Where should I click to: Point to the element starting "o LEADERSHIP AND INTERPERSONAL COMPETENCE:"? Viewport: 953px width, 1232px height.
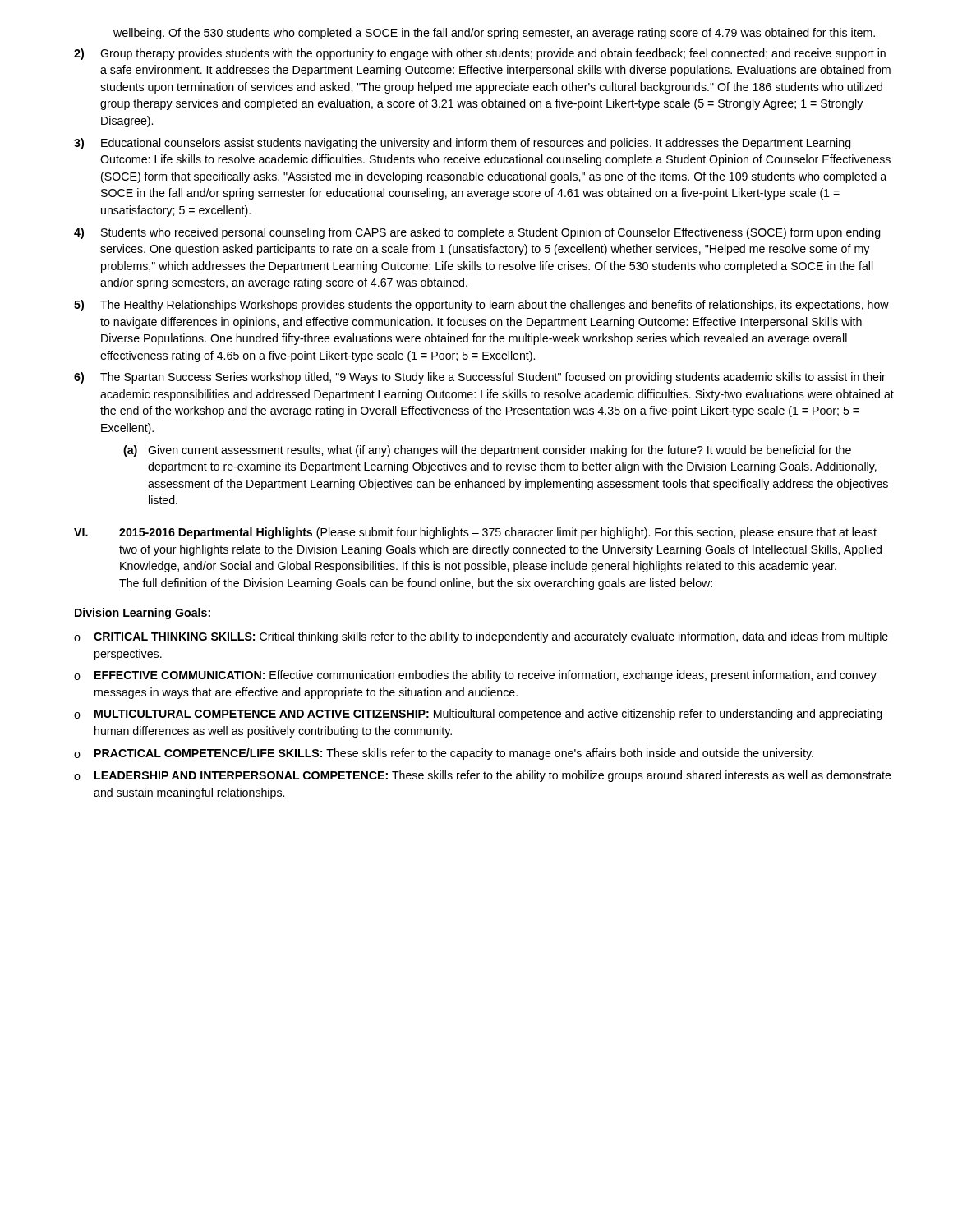485,784
